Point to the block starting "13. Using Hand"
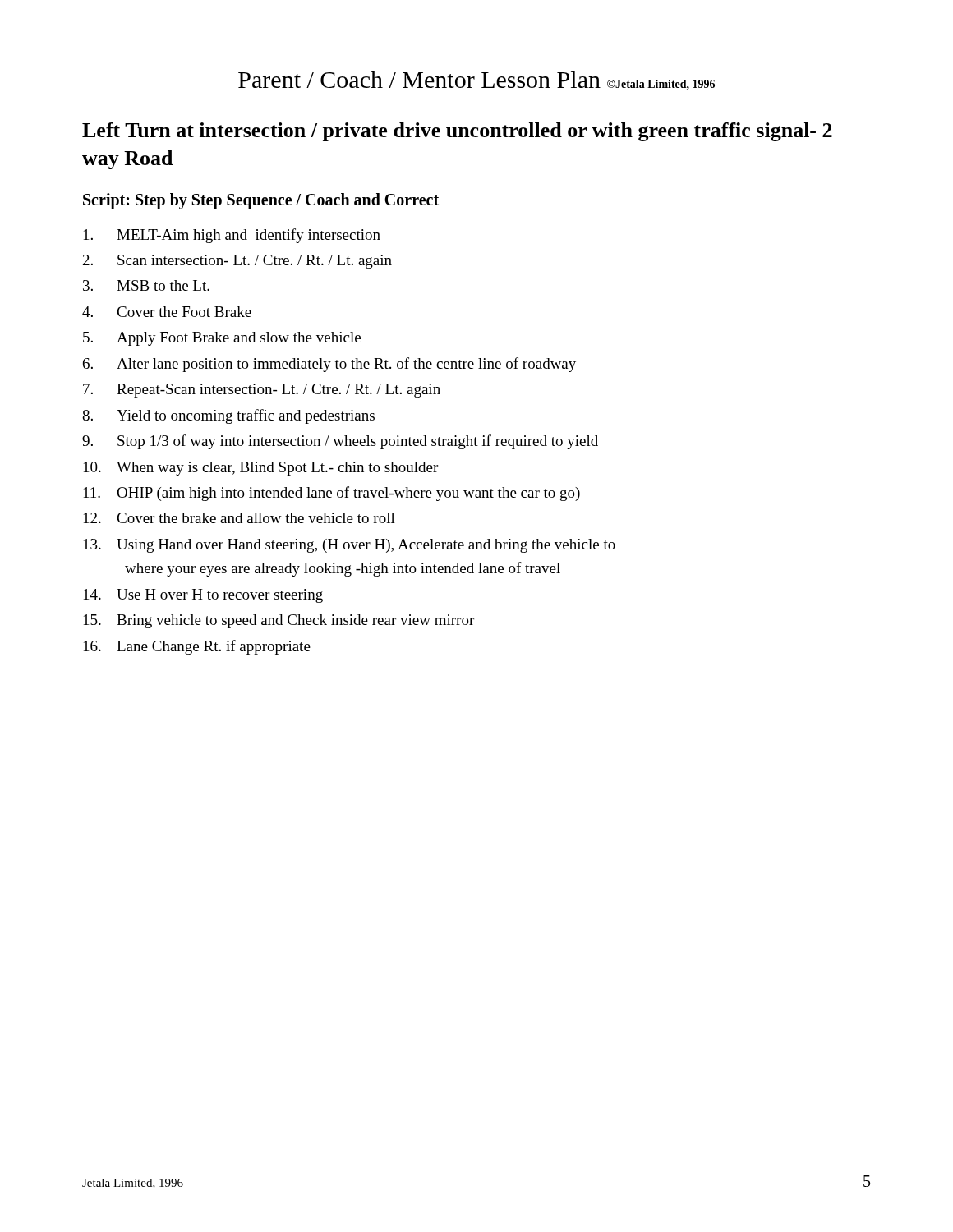Screen dimensions: 1232x953 pyautogui.click(x=349, y=556)
